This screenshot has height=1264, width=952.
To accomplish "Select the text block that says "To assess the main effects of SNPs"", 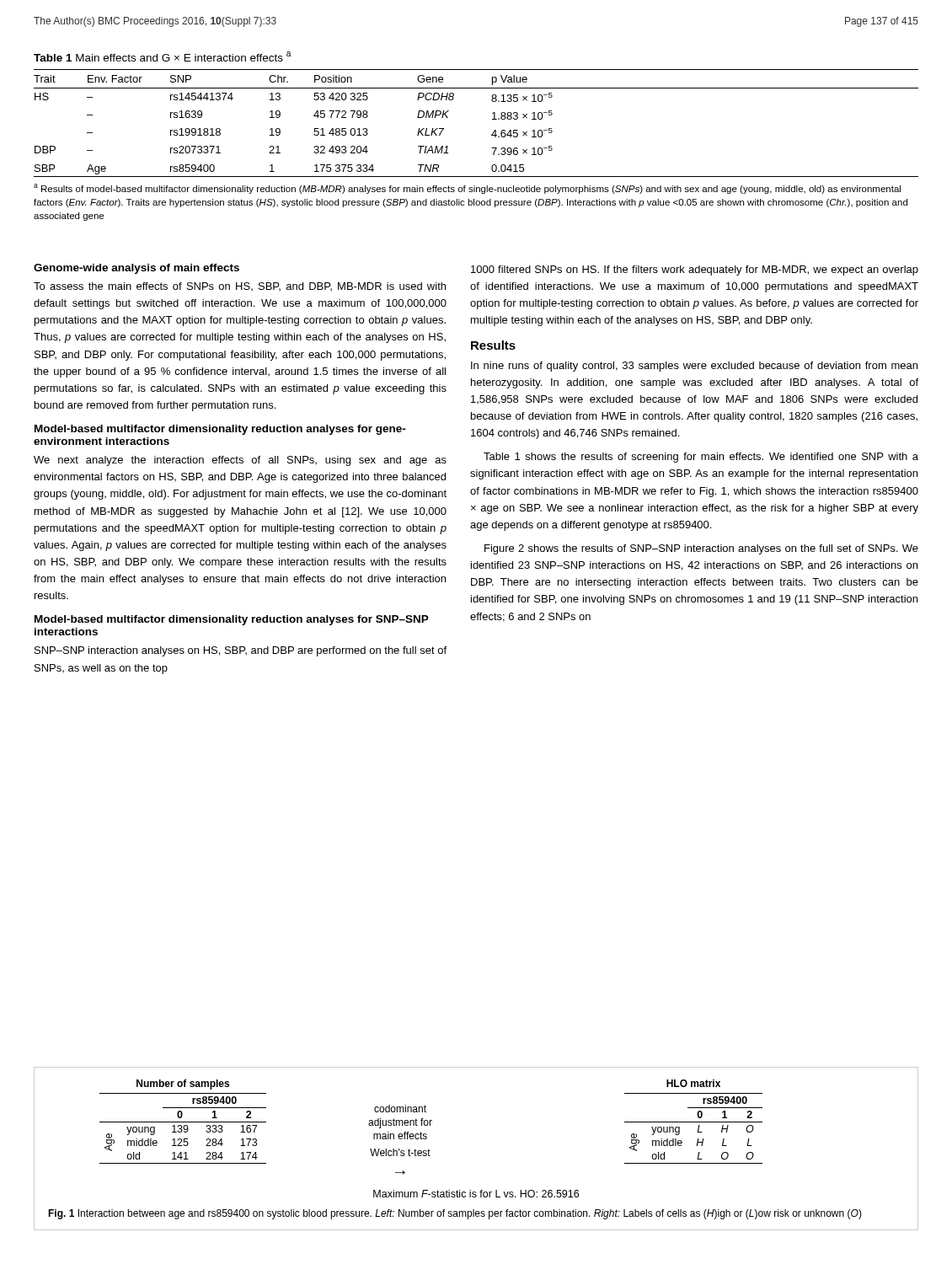I will point(240,346).
